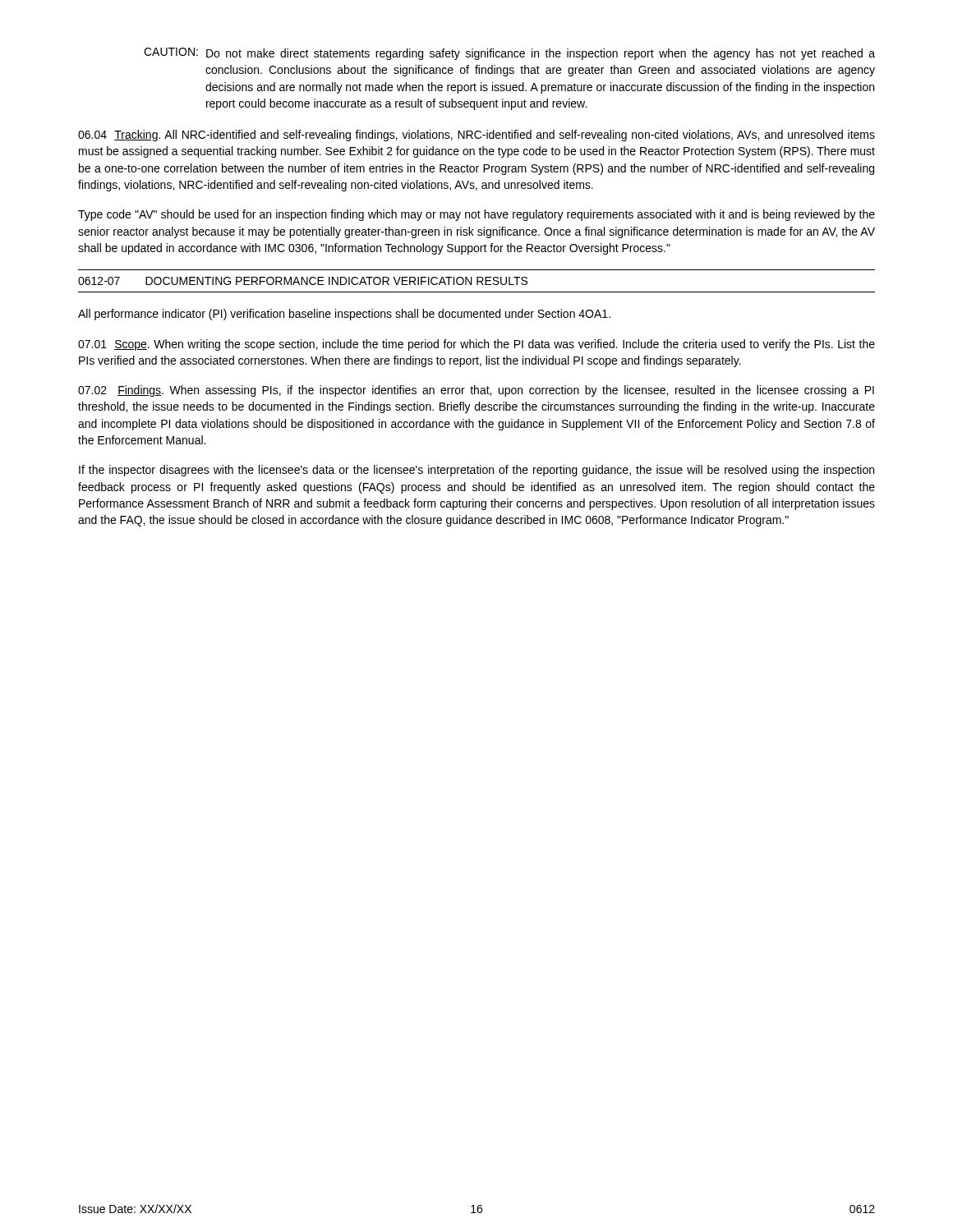This screenshot has width=953, height=1232.
Task: Select the text block that says "If the inspector disagrees with the licensee's"
Action: [x=476, y=495]
